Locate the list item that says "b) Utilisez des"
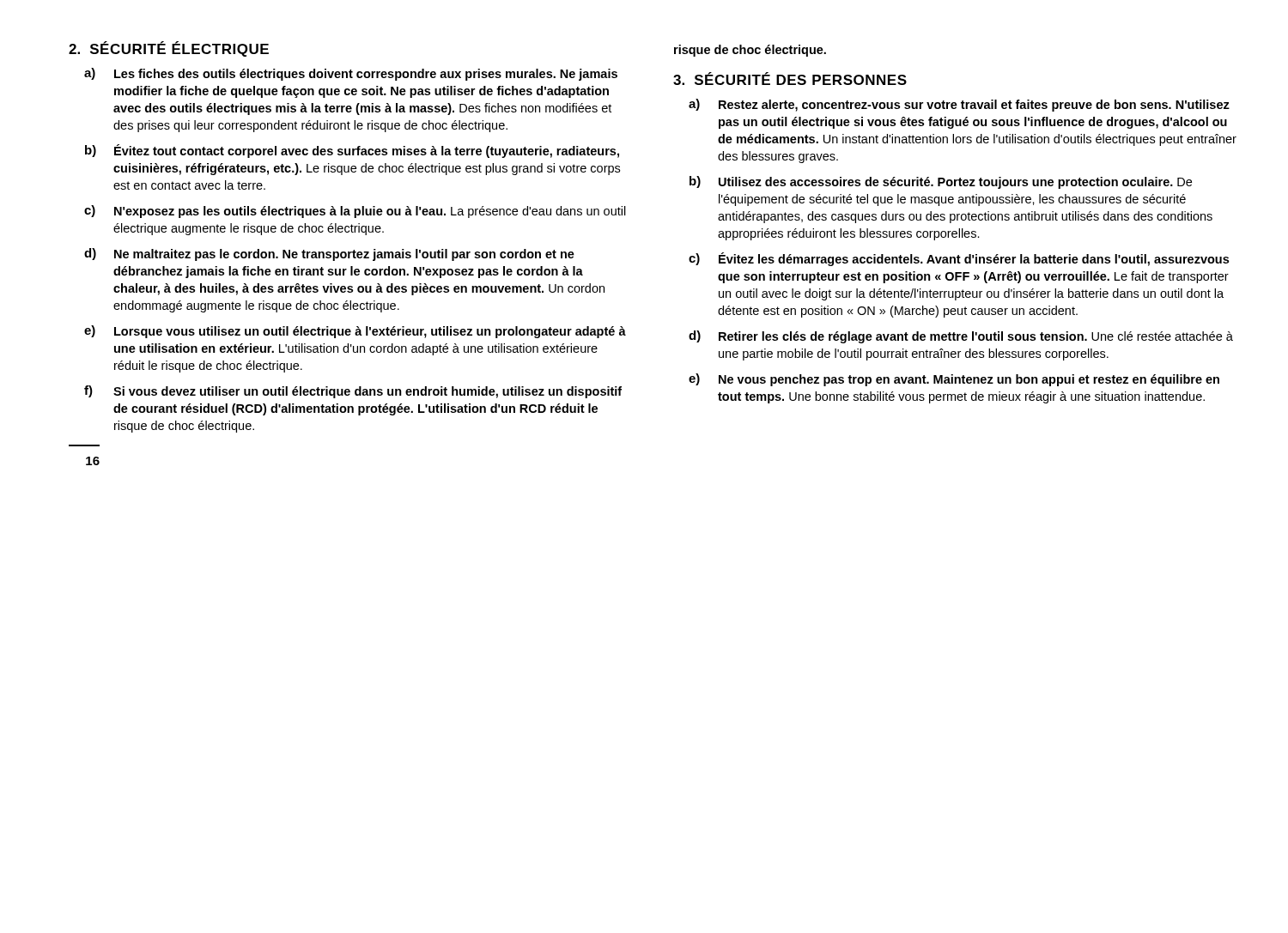Image resolution: width=1288 pixels, height=933 pixels. pyautogui.click(x=963, y=208)
